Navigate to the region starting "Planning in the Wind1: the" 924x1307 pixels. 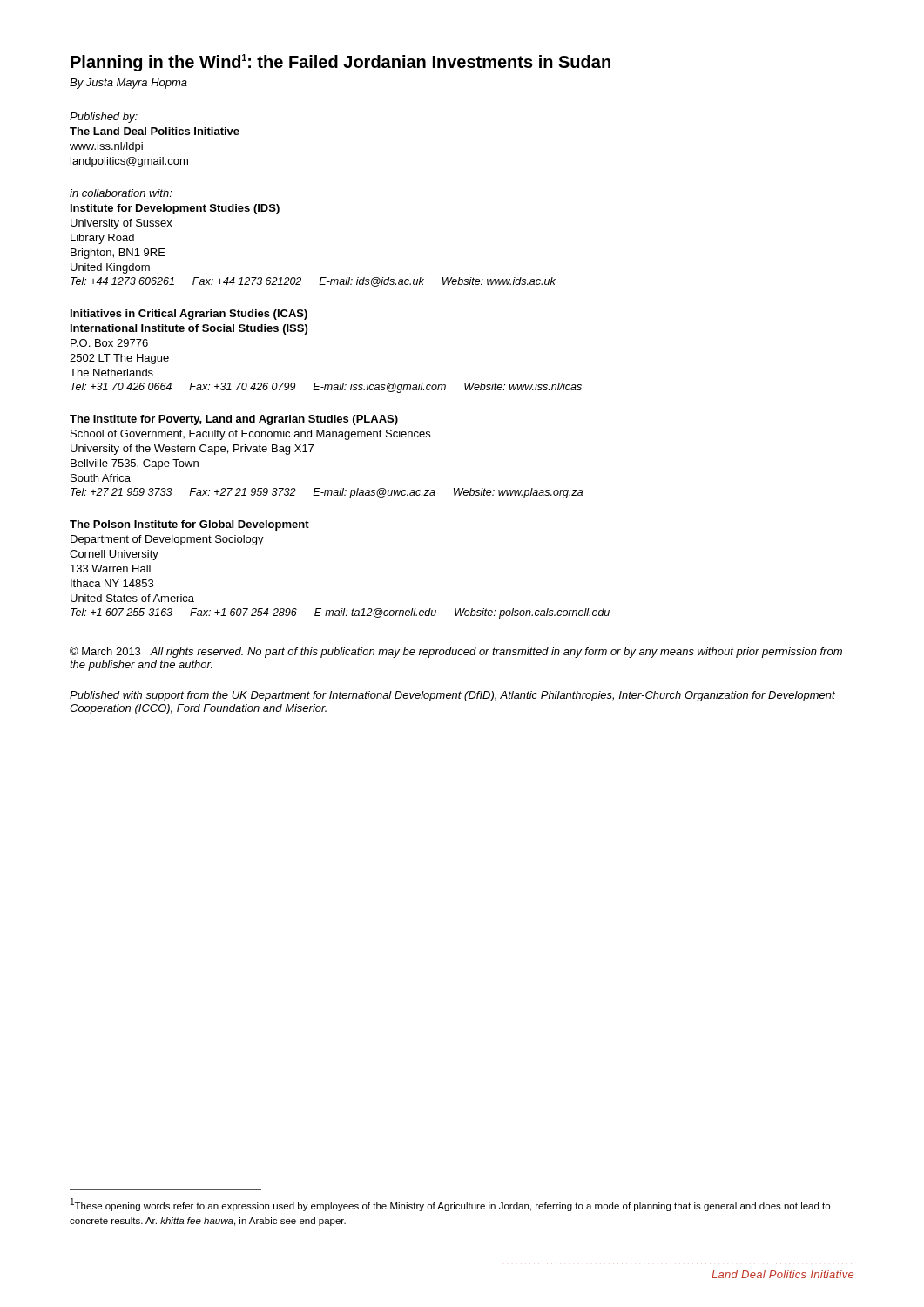click(462, 62)
